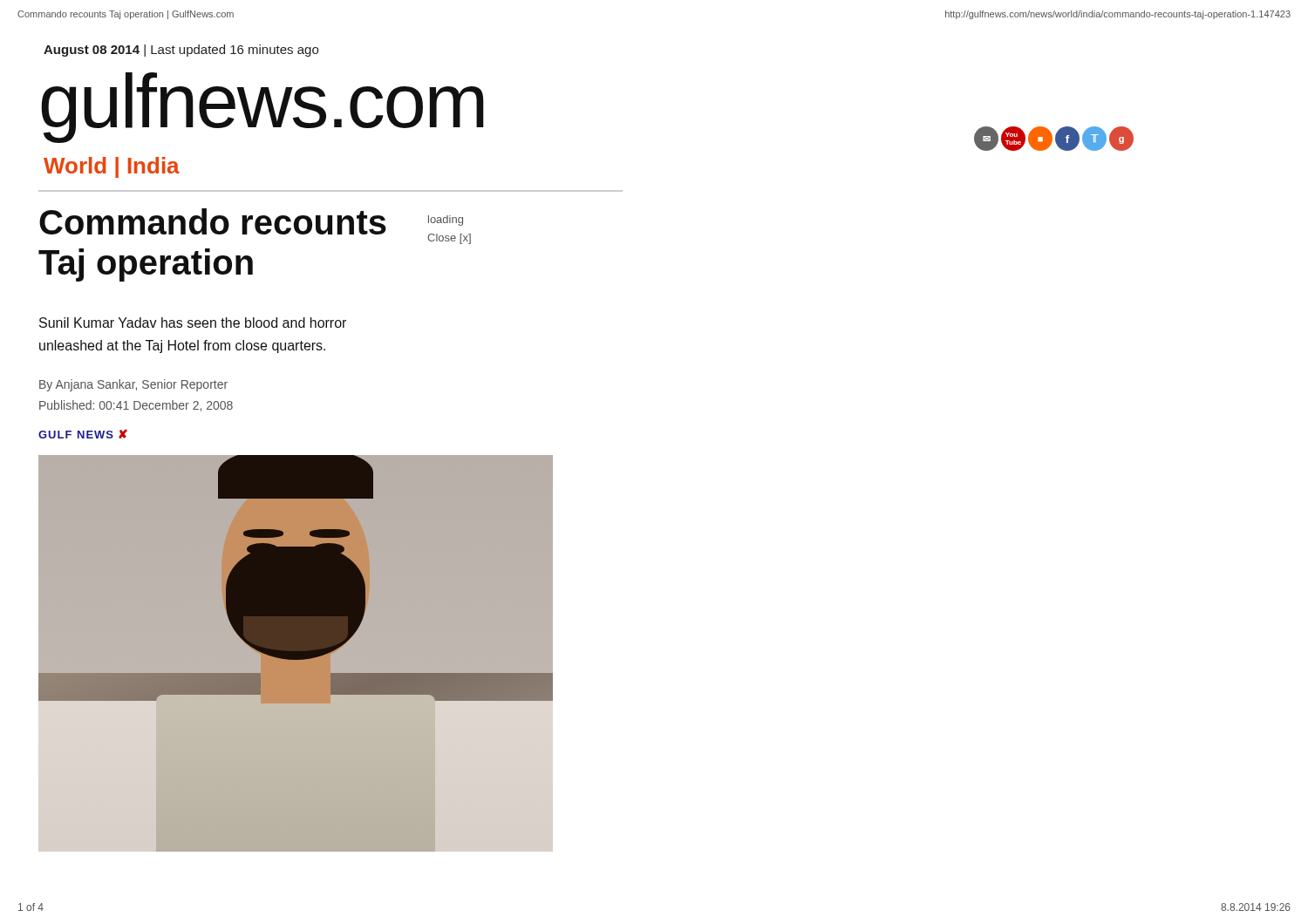Locate the block of text that opens with "August 08 2014"

coord(181,49)
